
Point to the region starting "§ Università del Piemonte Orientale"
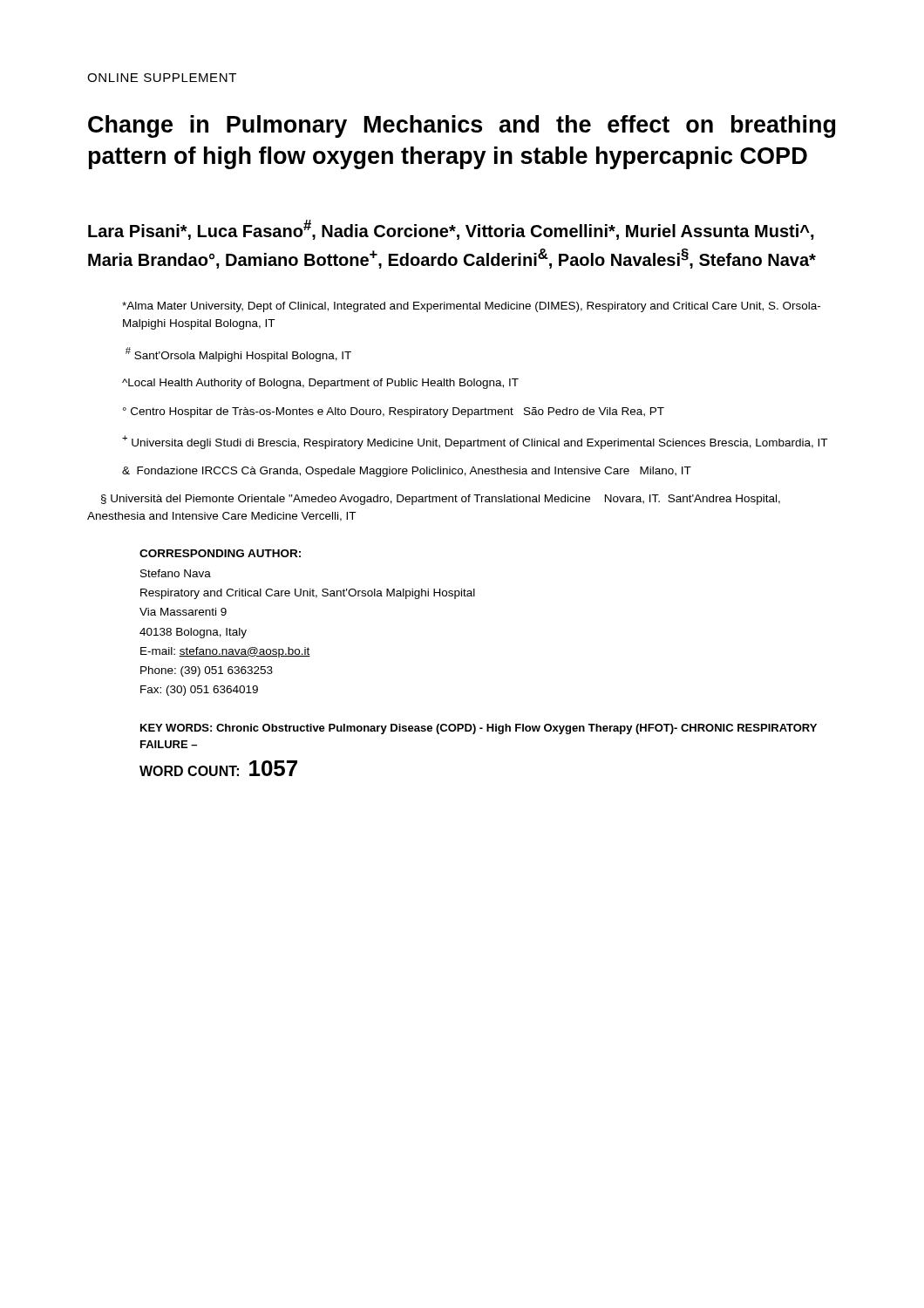coord(434,507)
